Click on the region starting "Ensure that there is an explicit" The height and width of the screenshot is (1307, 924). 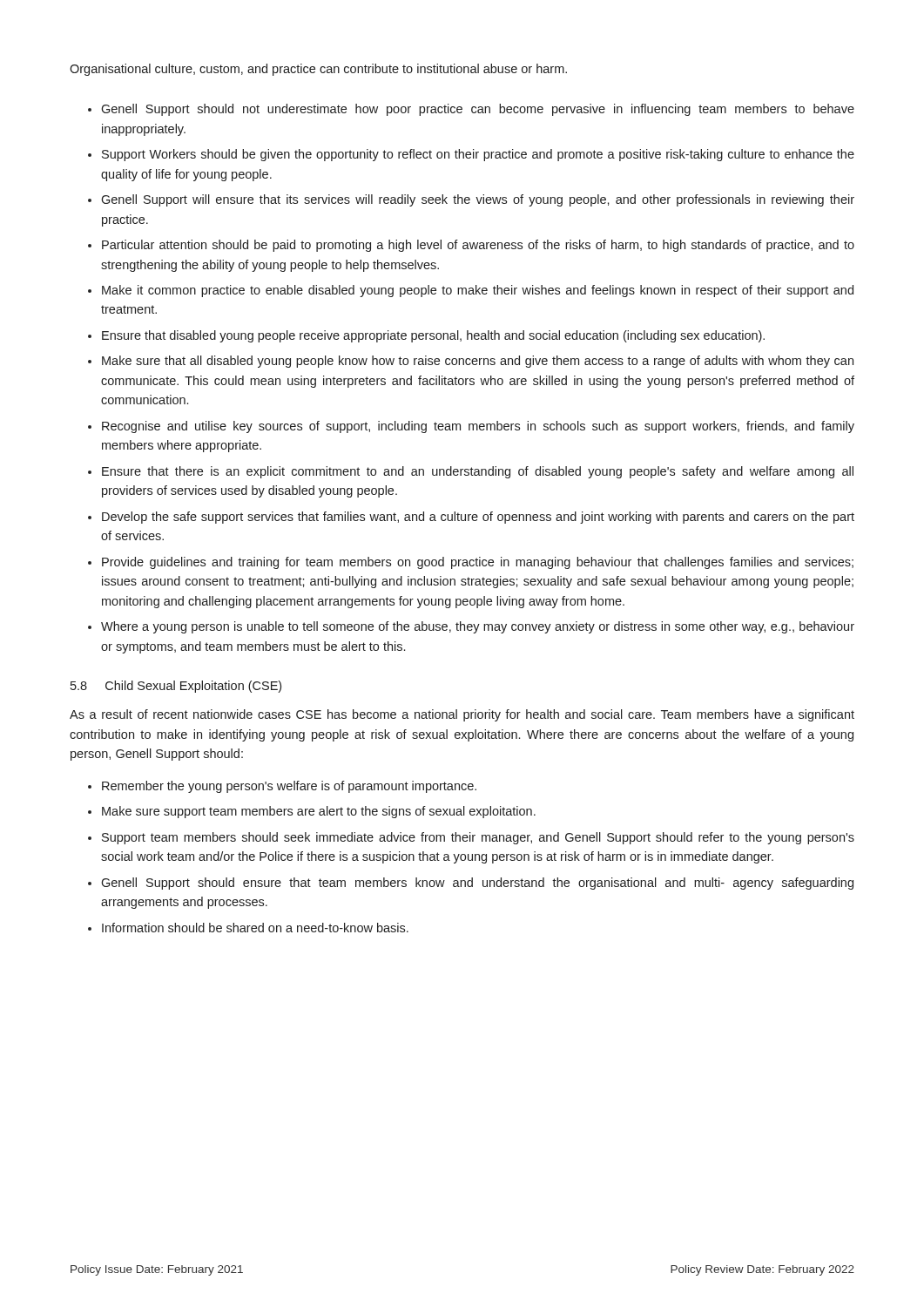tap(478, 481)
